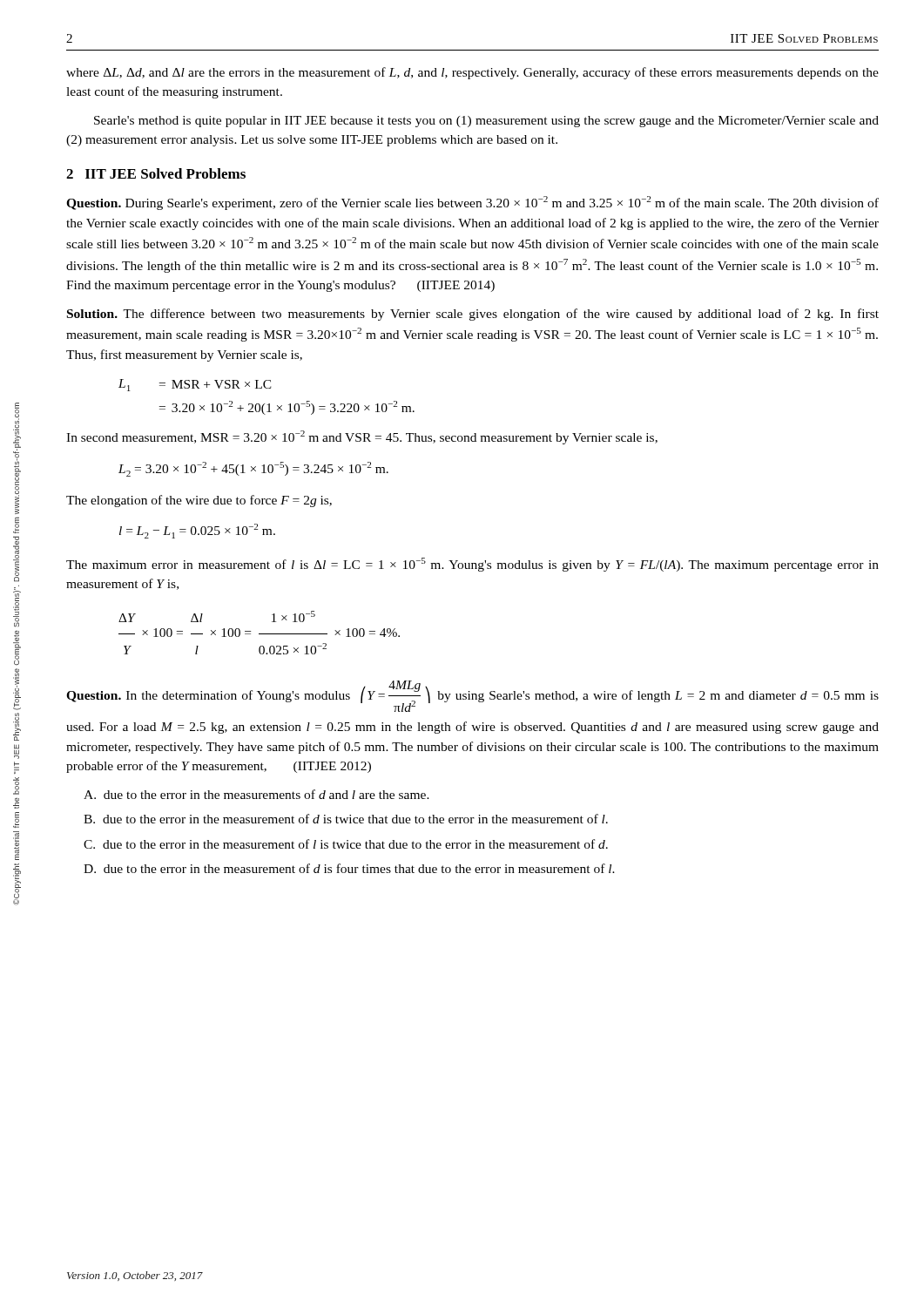Point to the text starting "The elongation of"
The height and width of the screenshot is (1307, 924).
click(199, 500)
